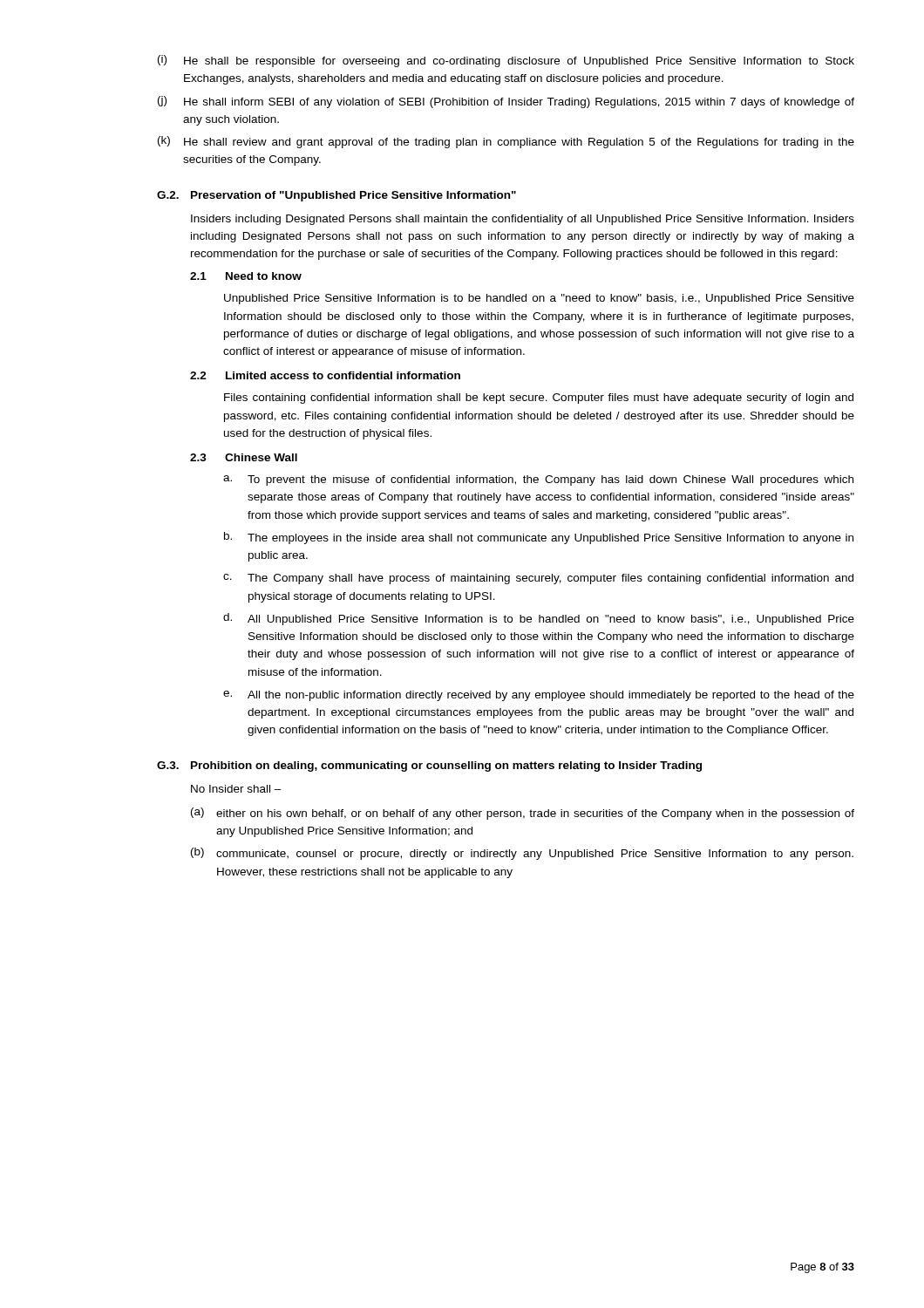Screen dimensions: 1308x924
Task: Locate the block of text that opens with "(a) either on his own behalf, or"
Action: pos(522,822)
